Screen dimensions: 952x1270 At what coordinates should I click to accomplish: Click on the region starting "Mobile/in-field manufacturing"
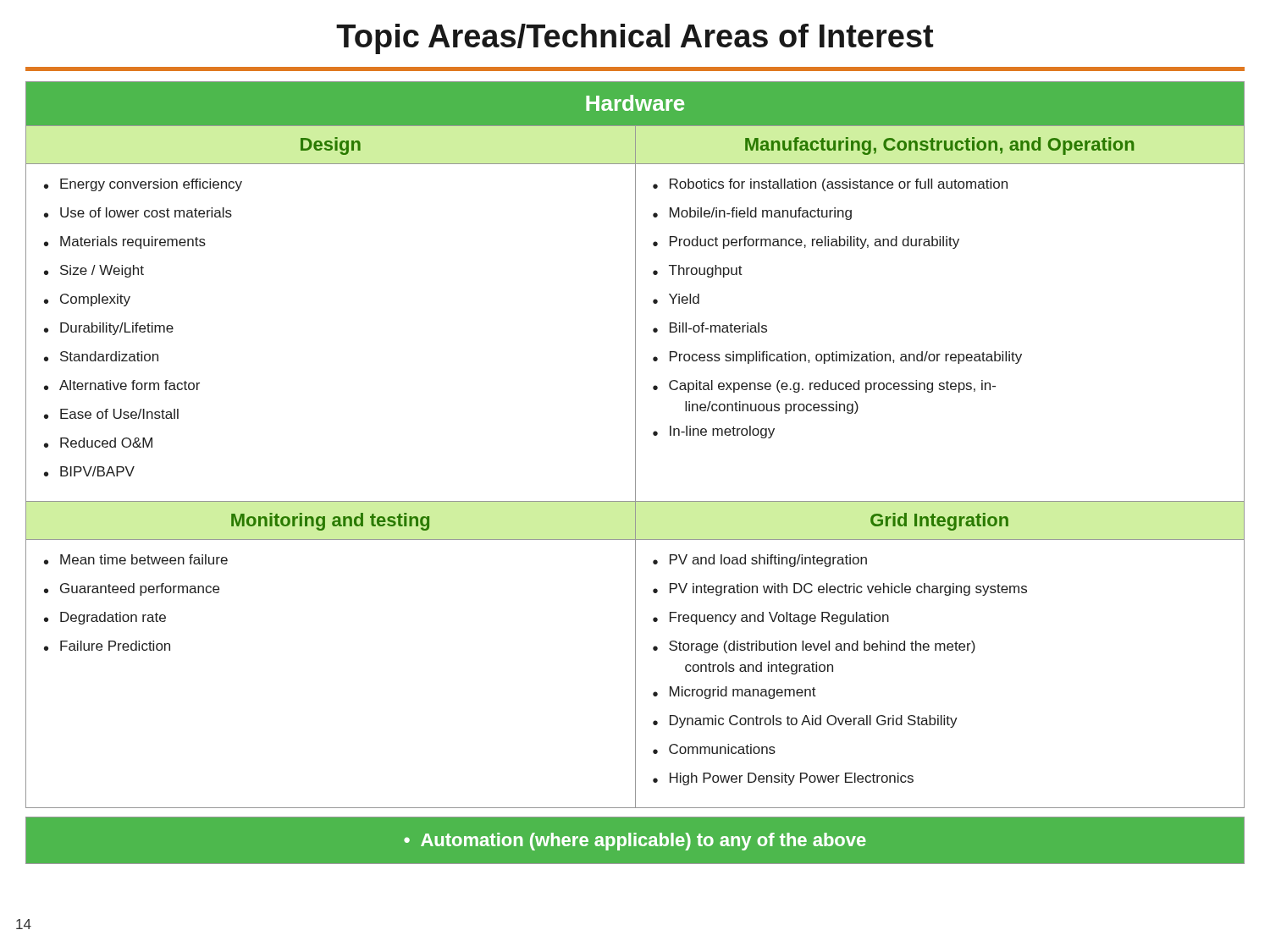click(760, 213)
